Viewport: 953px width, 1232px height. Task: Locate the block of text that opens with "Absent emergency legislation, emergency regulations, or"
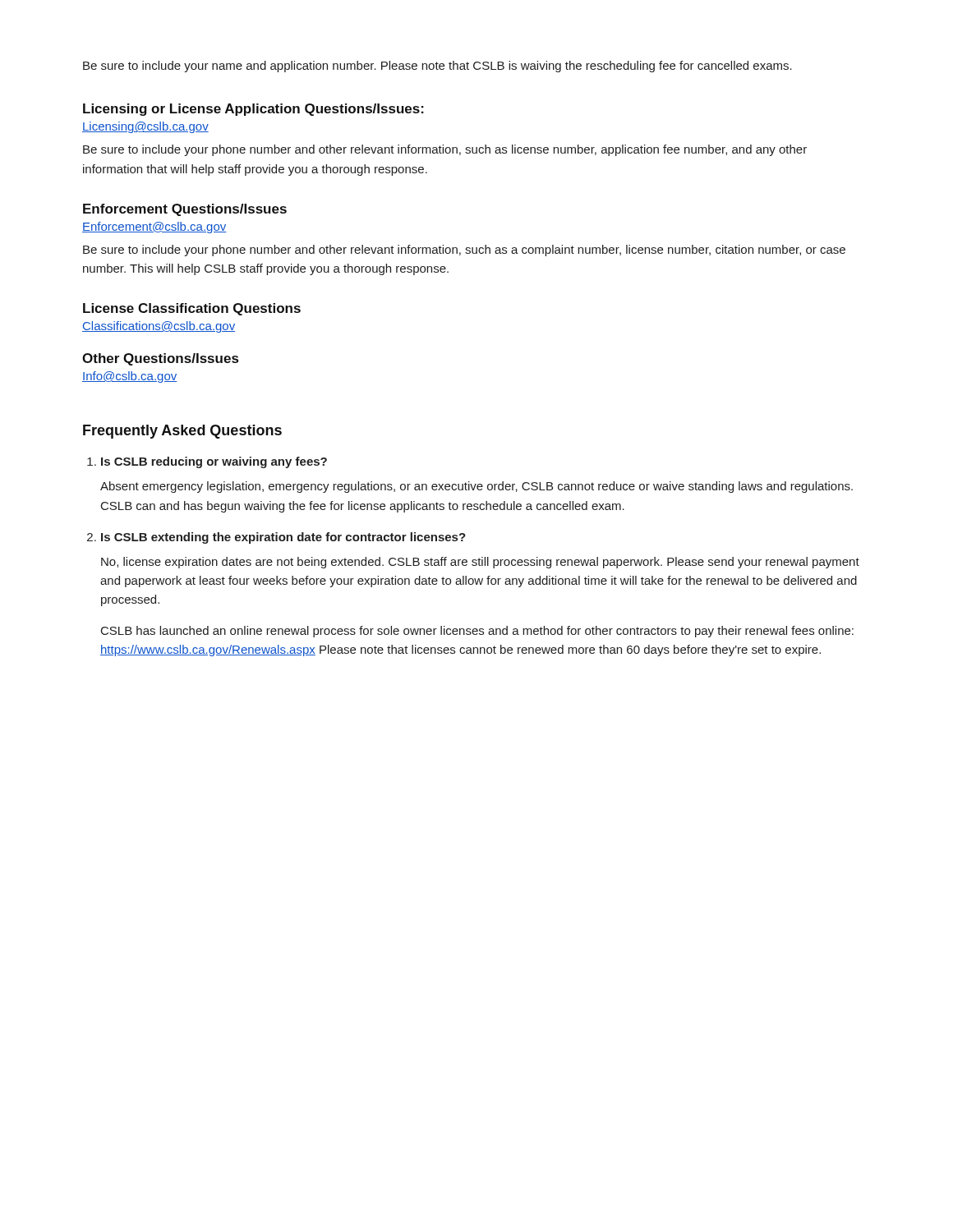coord(479,496)
